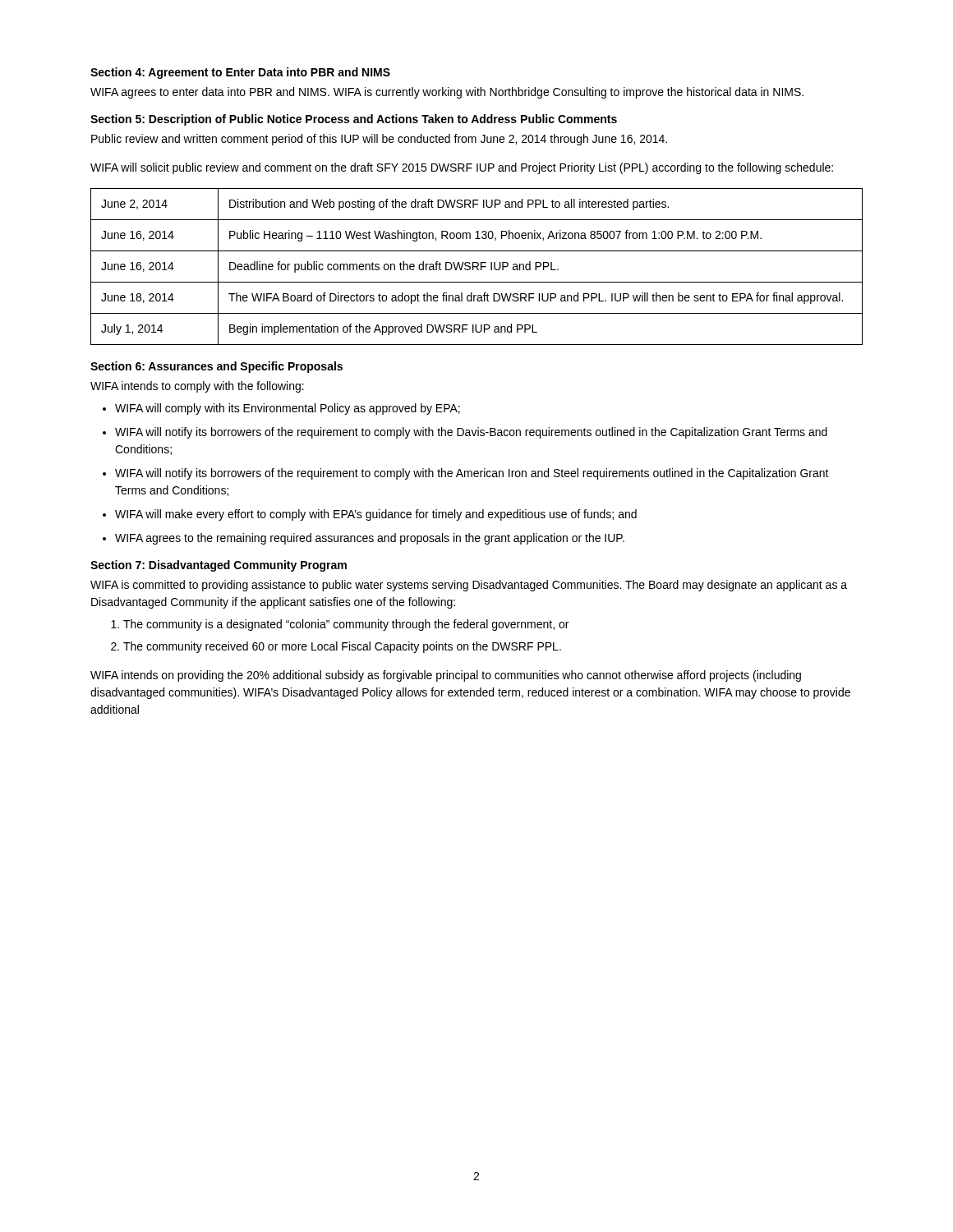The image size is (953, 1232).
Task: Locate the list item containing "WIFA will make every effort"
Action: [x=376, y=514]
